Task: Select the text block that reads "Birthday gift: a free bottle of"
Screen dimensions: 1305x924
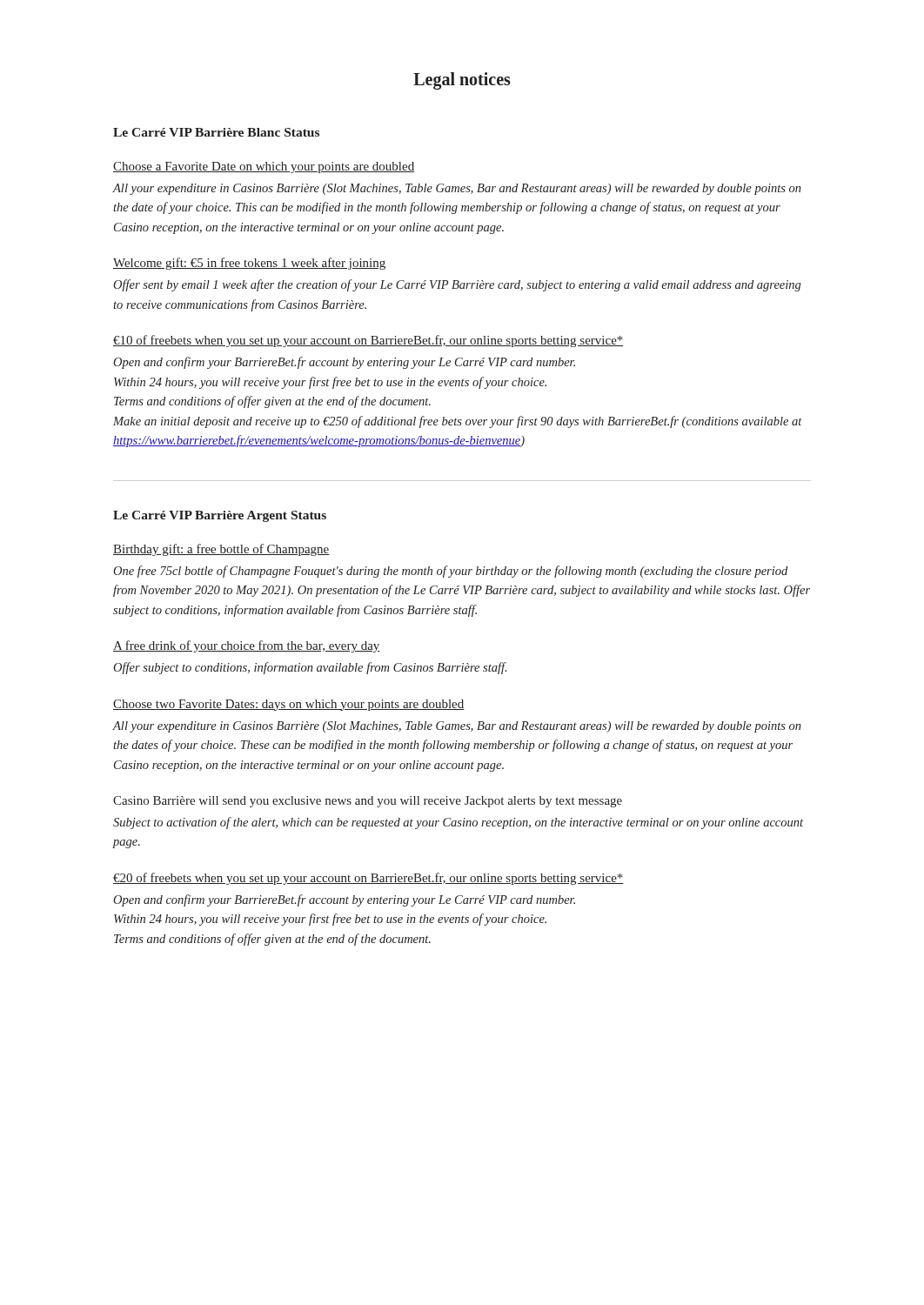Action: pos(221,549)
